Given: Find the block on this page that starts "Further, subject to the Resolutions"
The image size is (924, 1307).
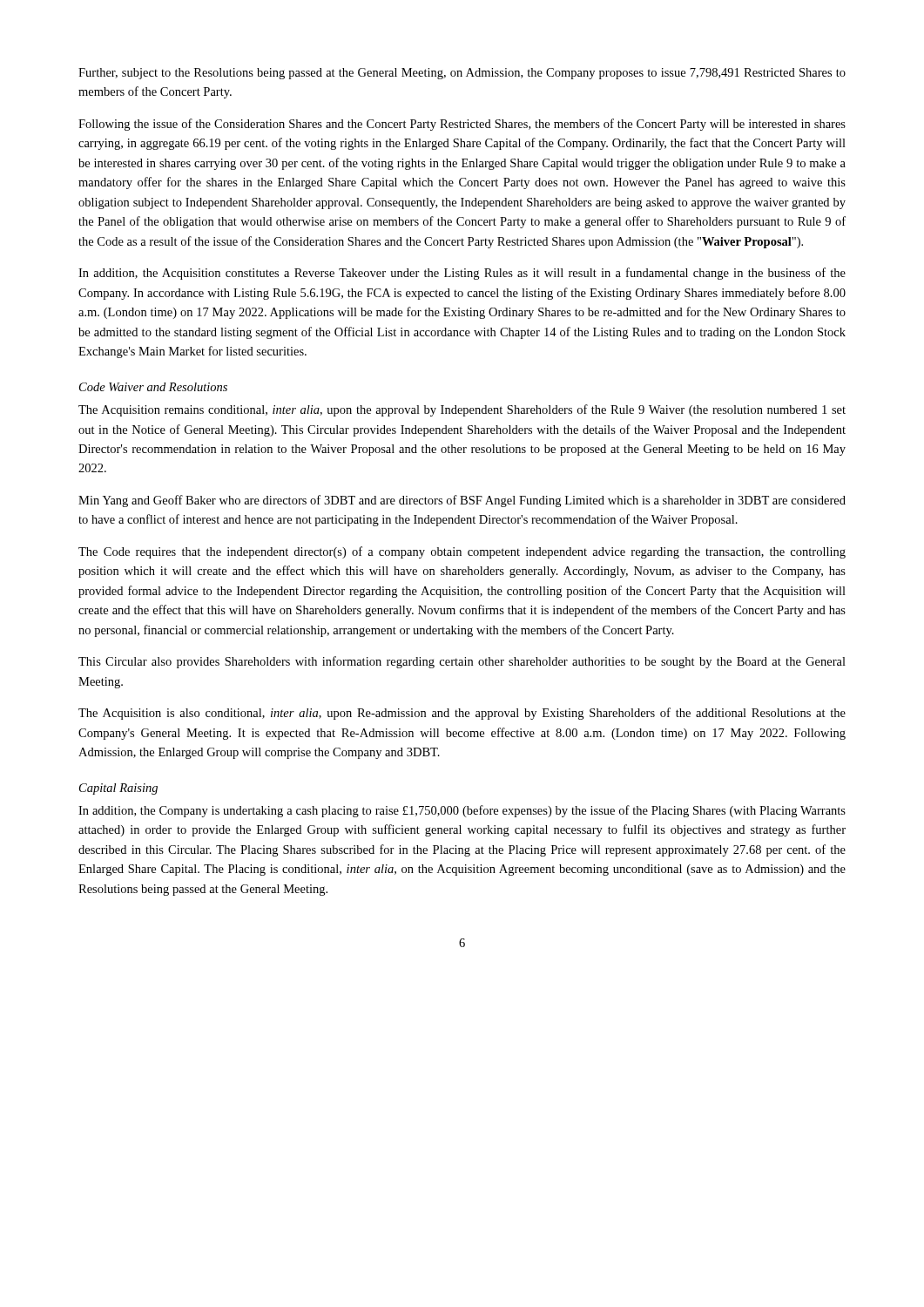Looking at the screenshot, I should coord(462,82).
